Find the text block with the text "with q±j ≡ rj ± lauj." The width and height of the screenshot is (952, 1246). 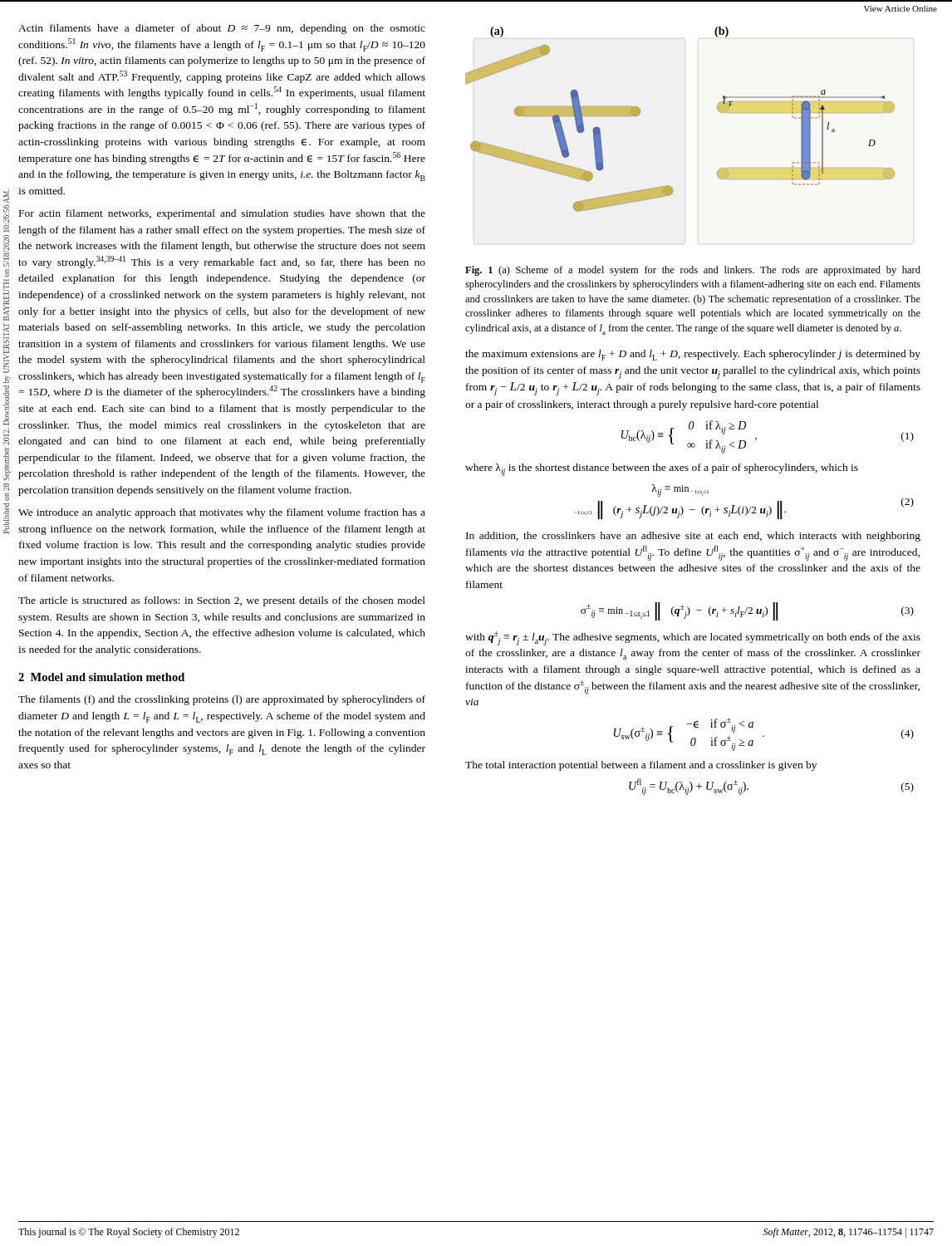click(693, 668)
